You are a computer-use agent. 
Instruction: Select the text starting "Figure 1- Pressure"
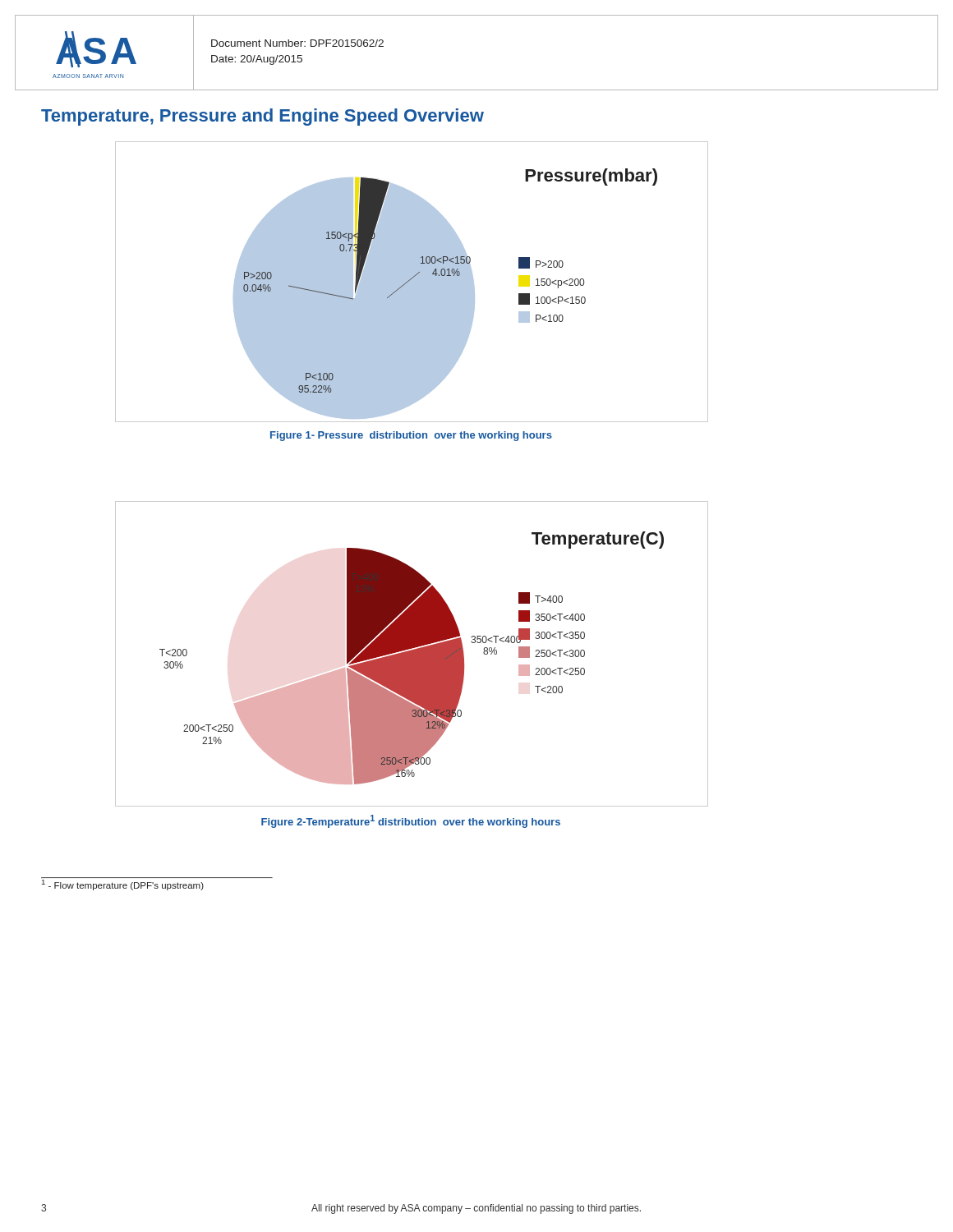click(x=411, y=435)
